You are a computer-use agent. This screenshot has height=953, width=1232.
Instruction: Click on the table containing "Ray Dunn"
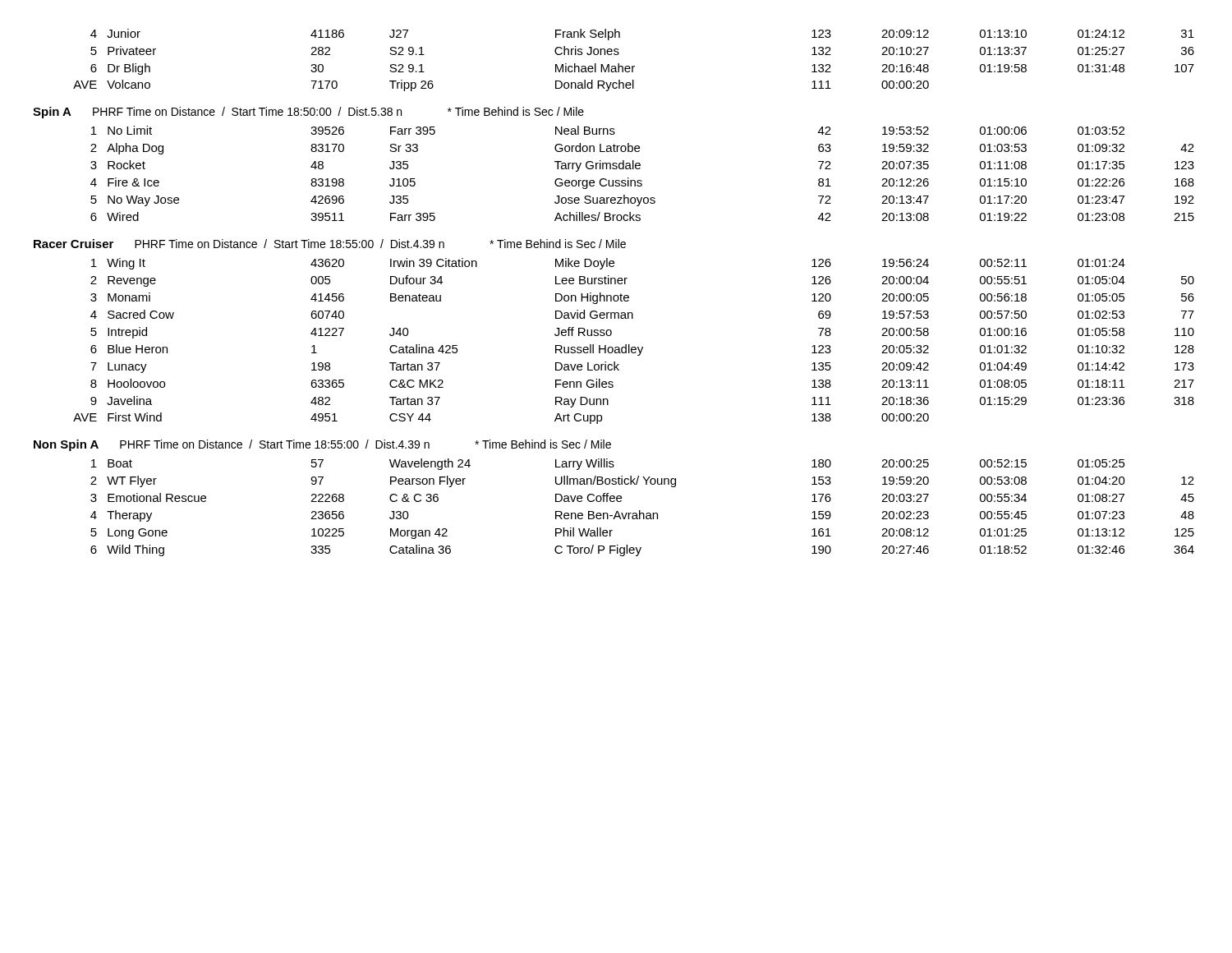616,340
